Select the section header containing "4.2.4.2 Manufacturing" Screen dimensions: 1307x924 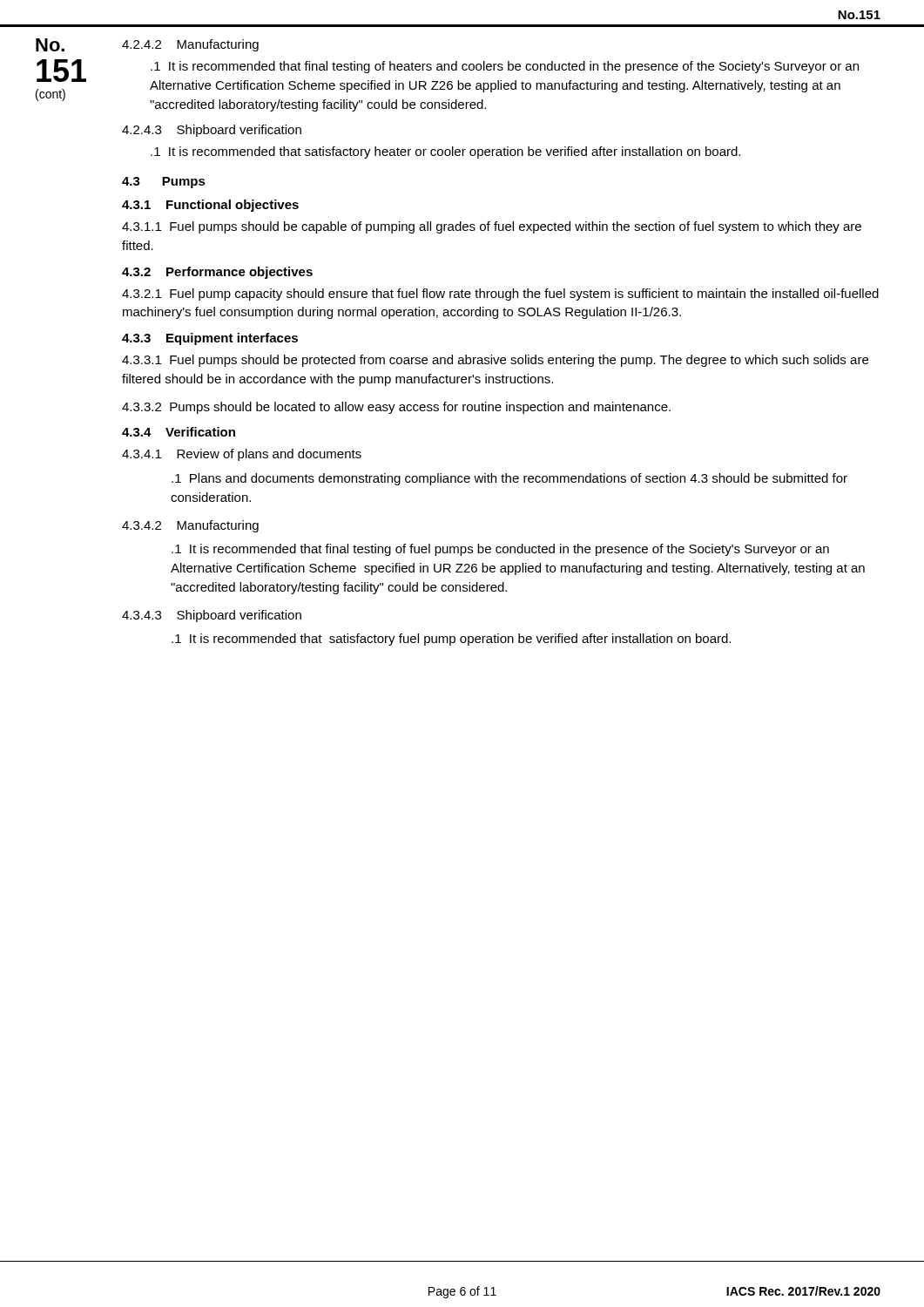click(x=191, y=44)
